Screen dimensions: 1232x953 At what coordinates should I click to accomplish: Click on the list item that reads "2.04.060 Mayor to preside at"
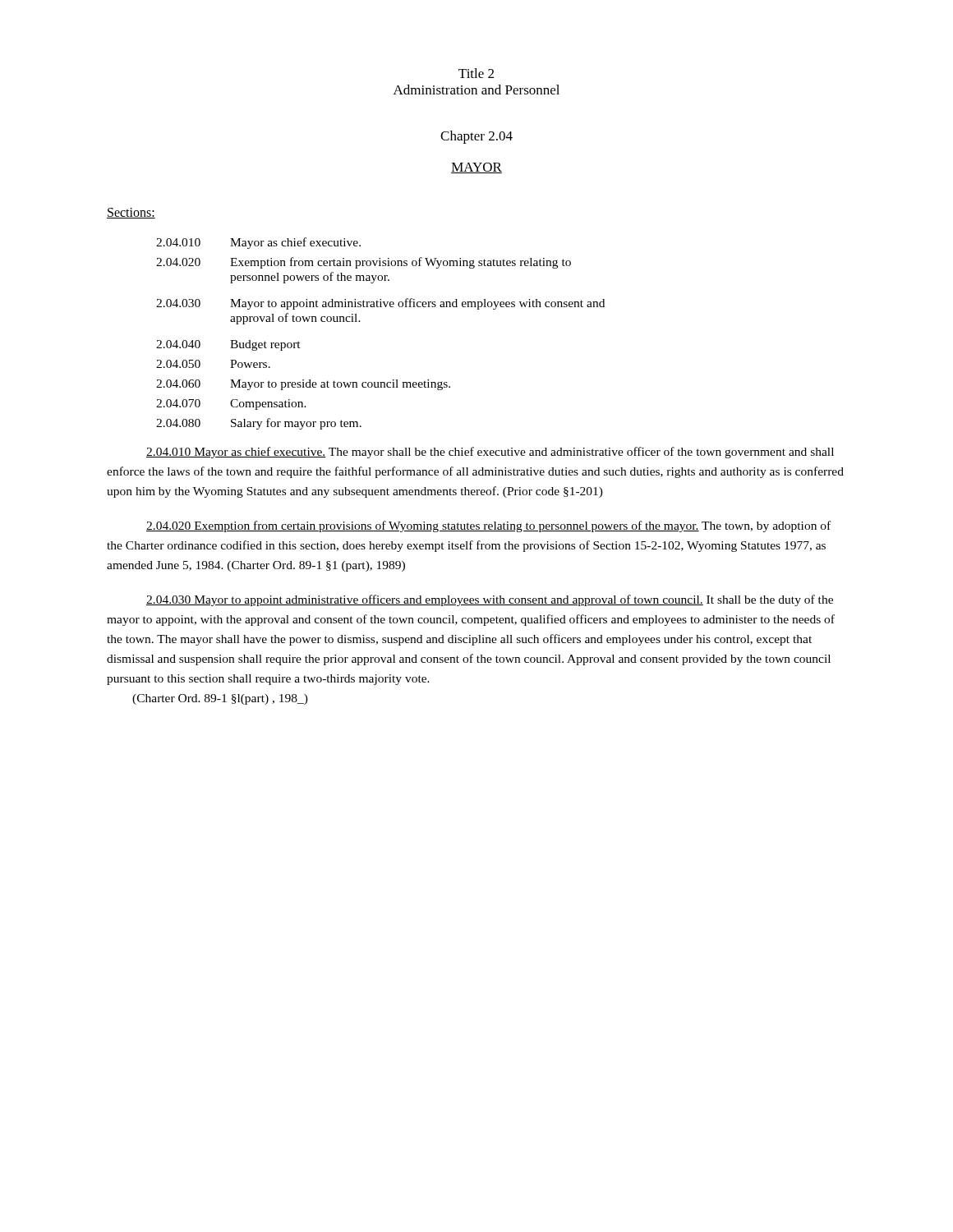(x=303, y=385)
